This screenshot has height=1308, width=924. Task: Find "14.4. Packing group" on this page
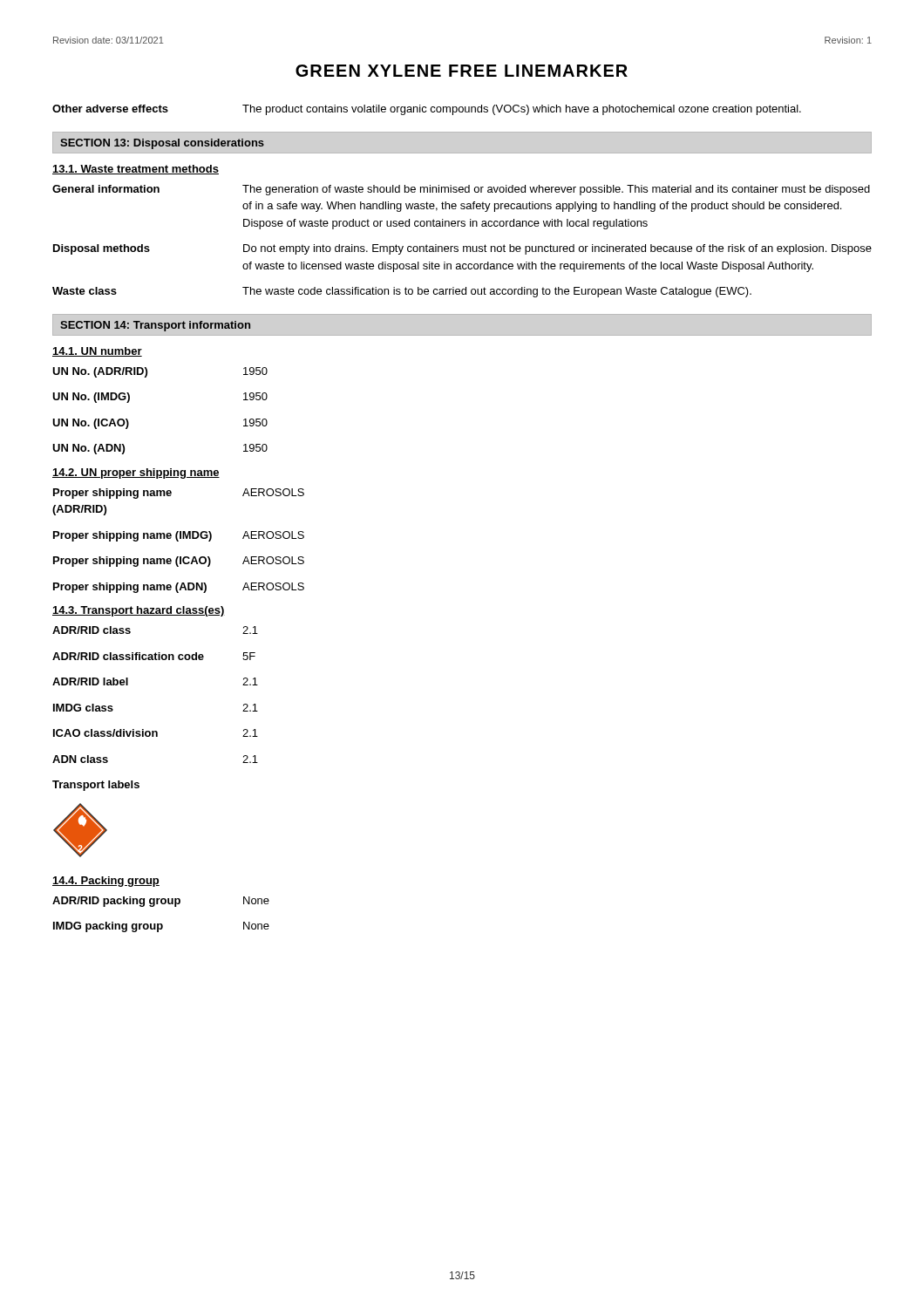click(x=106, y=880)
